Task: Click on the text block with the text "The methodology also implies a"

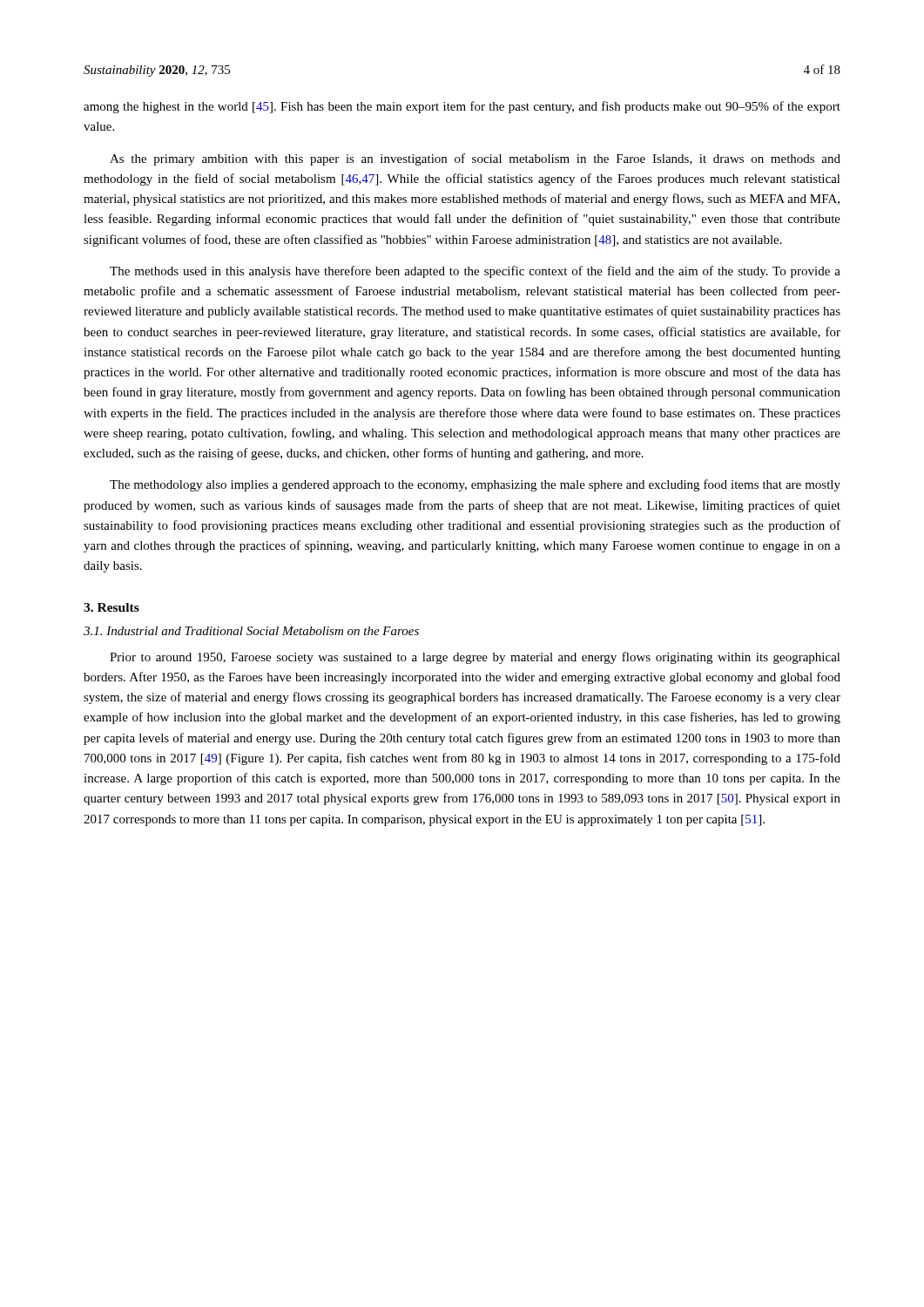Action: [462, 526]
